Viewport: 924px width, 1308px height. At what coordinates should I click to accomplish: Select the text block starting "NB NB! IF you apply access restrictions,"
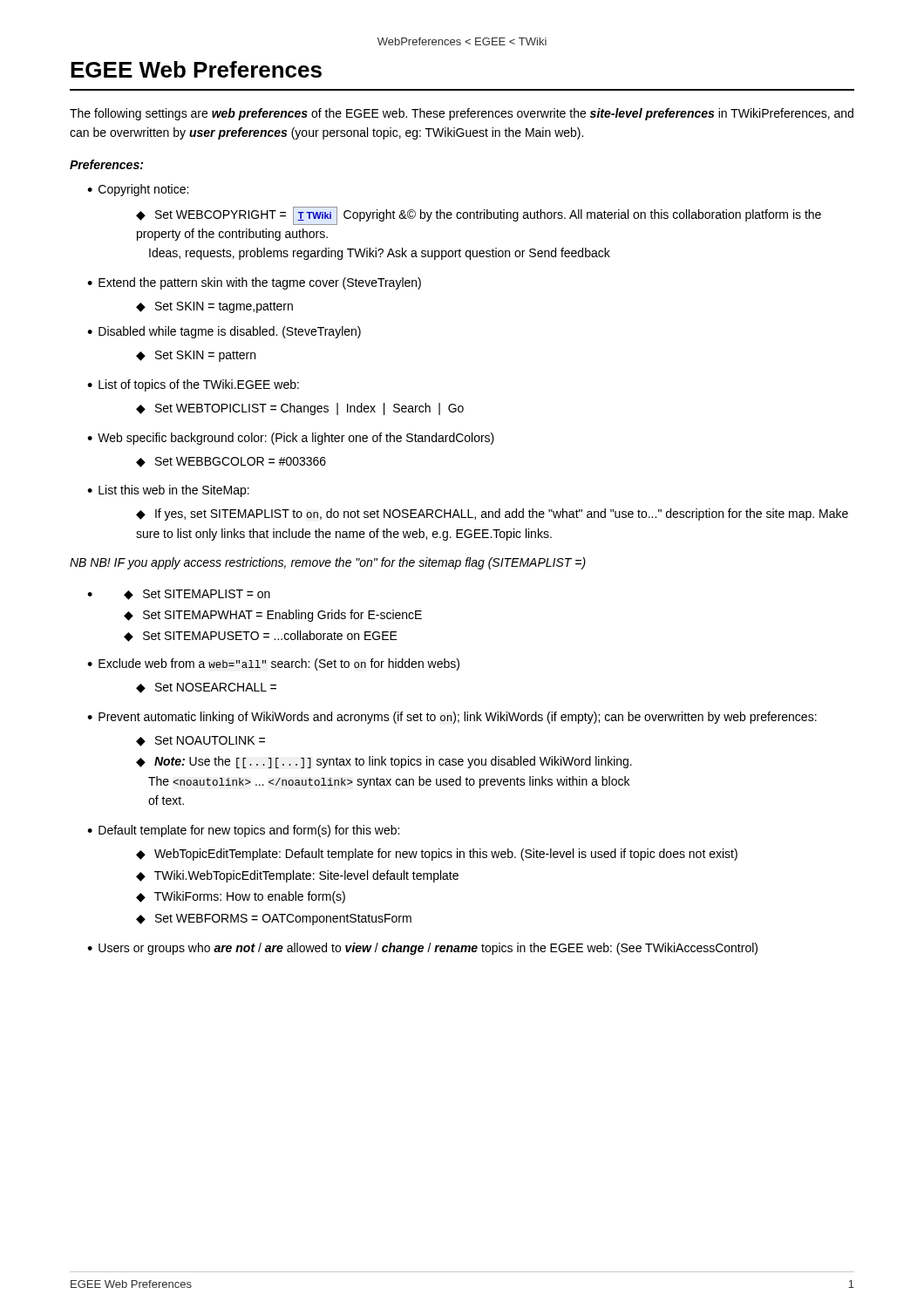pos(328,563)
